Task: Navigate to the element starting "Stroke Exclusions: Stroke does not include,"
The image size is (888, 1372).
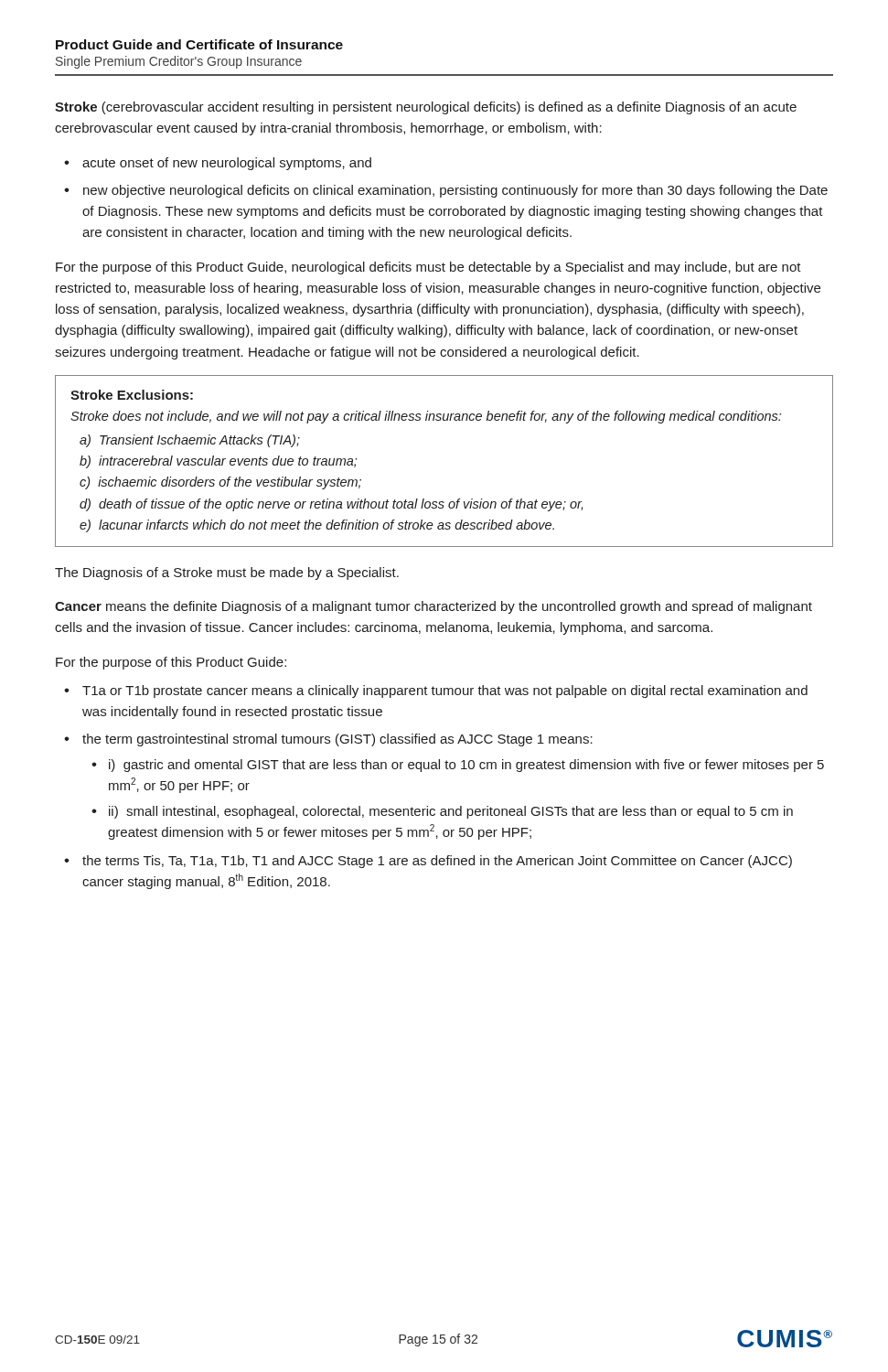Action: click(132, 395)
